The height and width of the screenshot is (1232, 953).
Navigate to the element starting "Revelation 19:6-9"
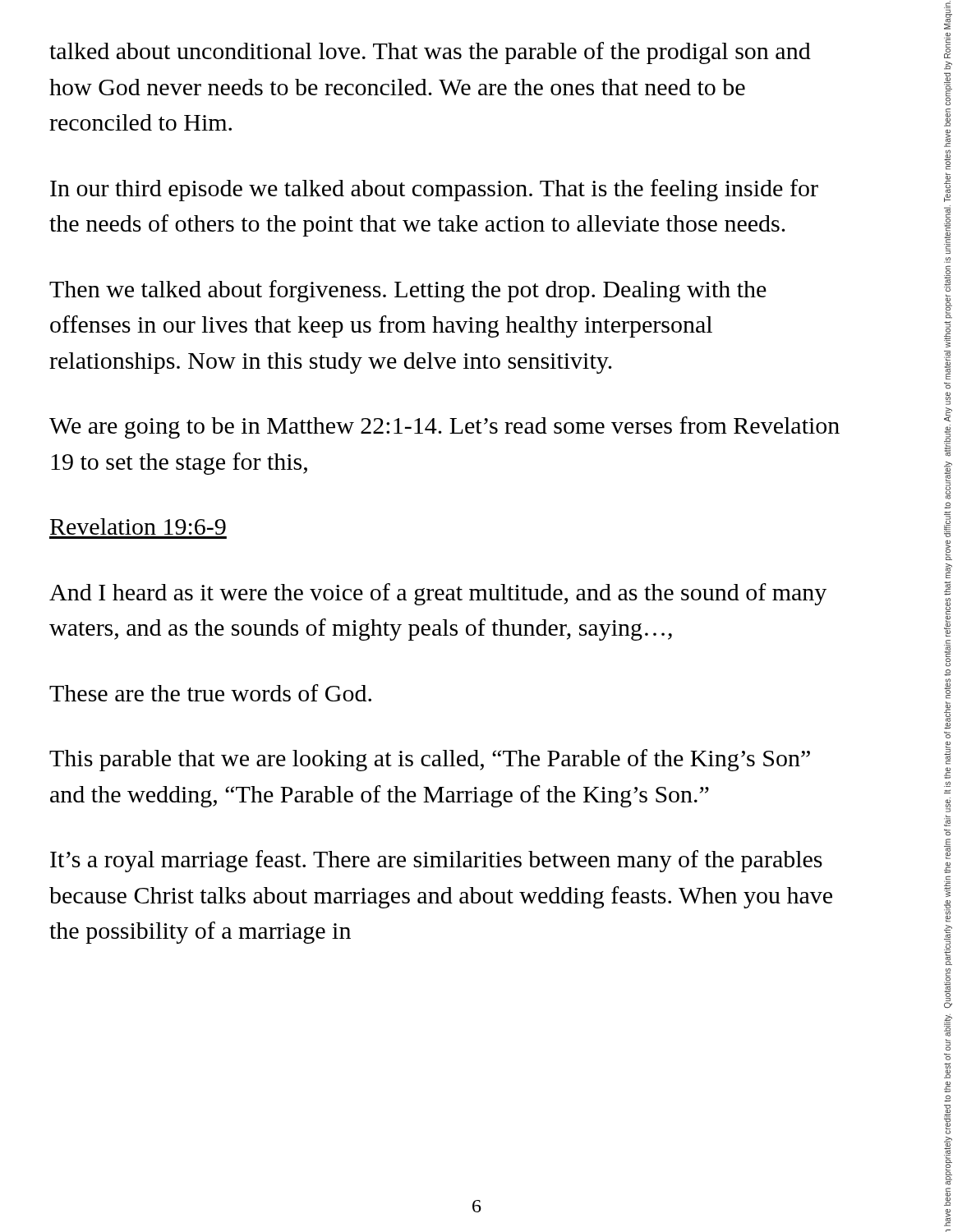point(138,526)
